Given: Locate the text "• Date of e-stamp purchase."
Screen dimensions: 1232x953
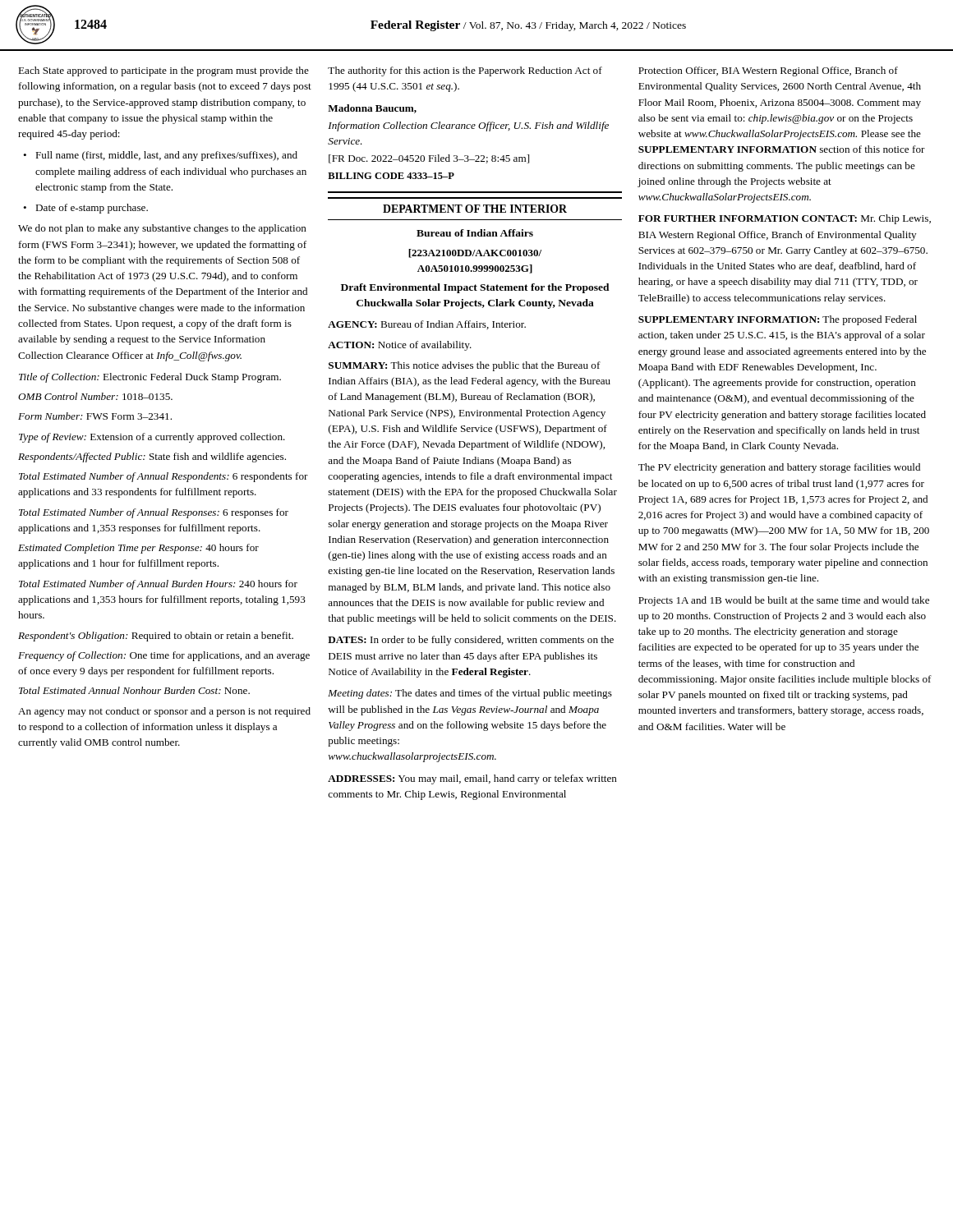Looking at the screenshot, I should [x=86, y=208].
